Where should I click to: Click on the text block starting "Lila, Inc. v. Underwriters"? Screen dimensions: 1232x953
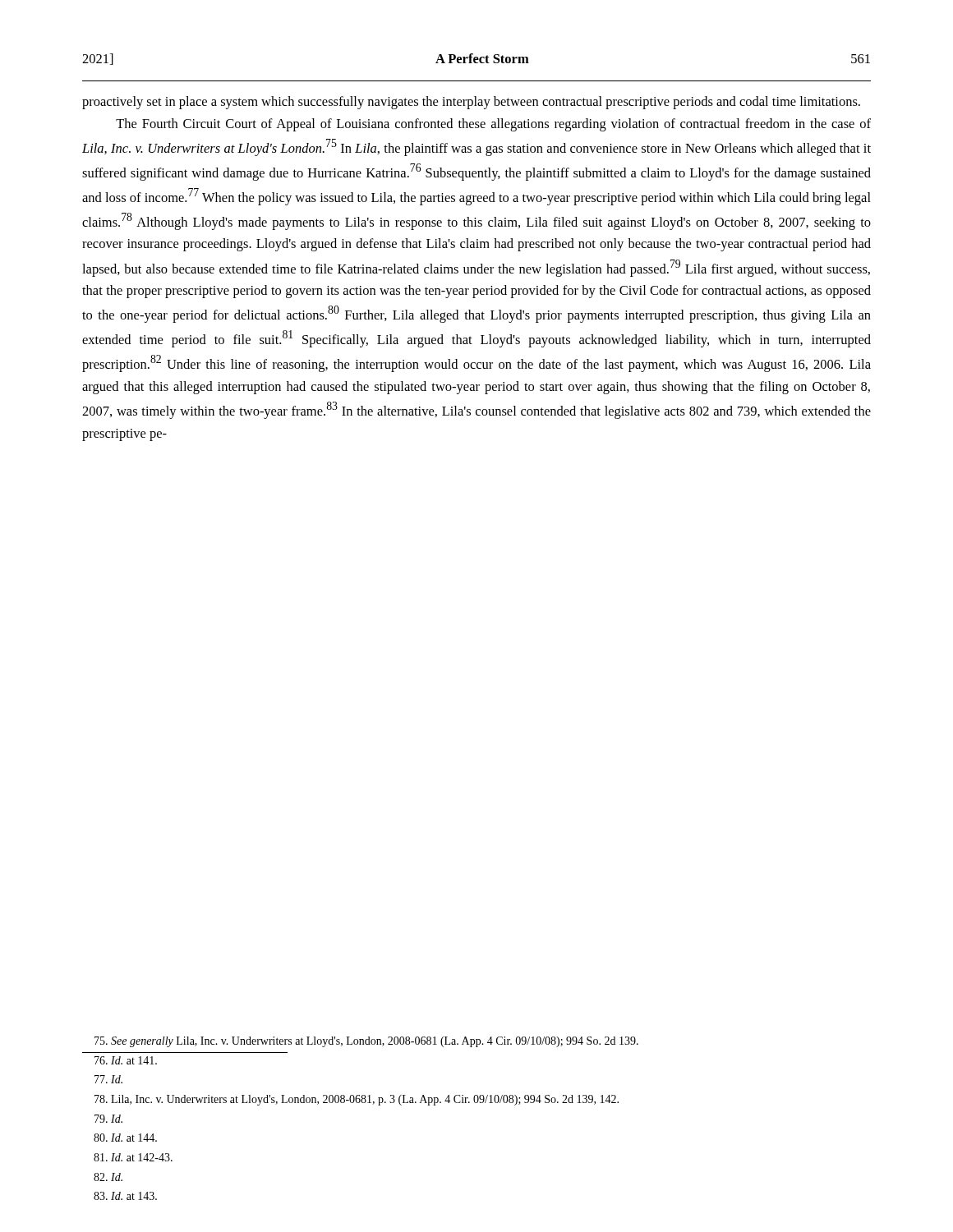tap(476, 1099)
